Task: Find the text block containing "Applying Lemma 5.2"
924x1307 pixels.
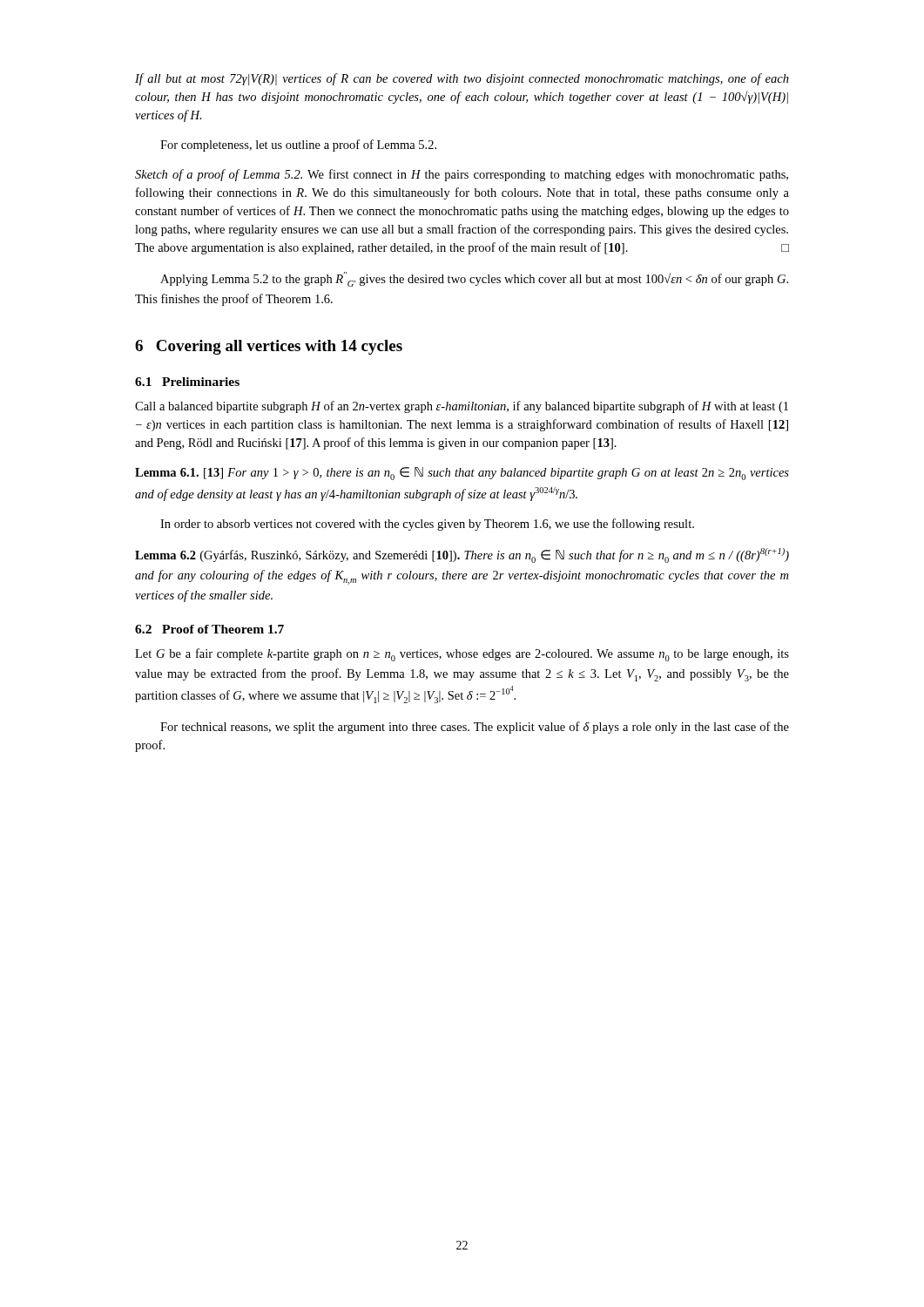Action: (462, 289)
